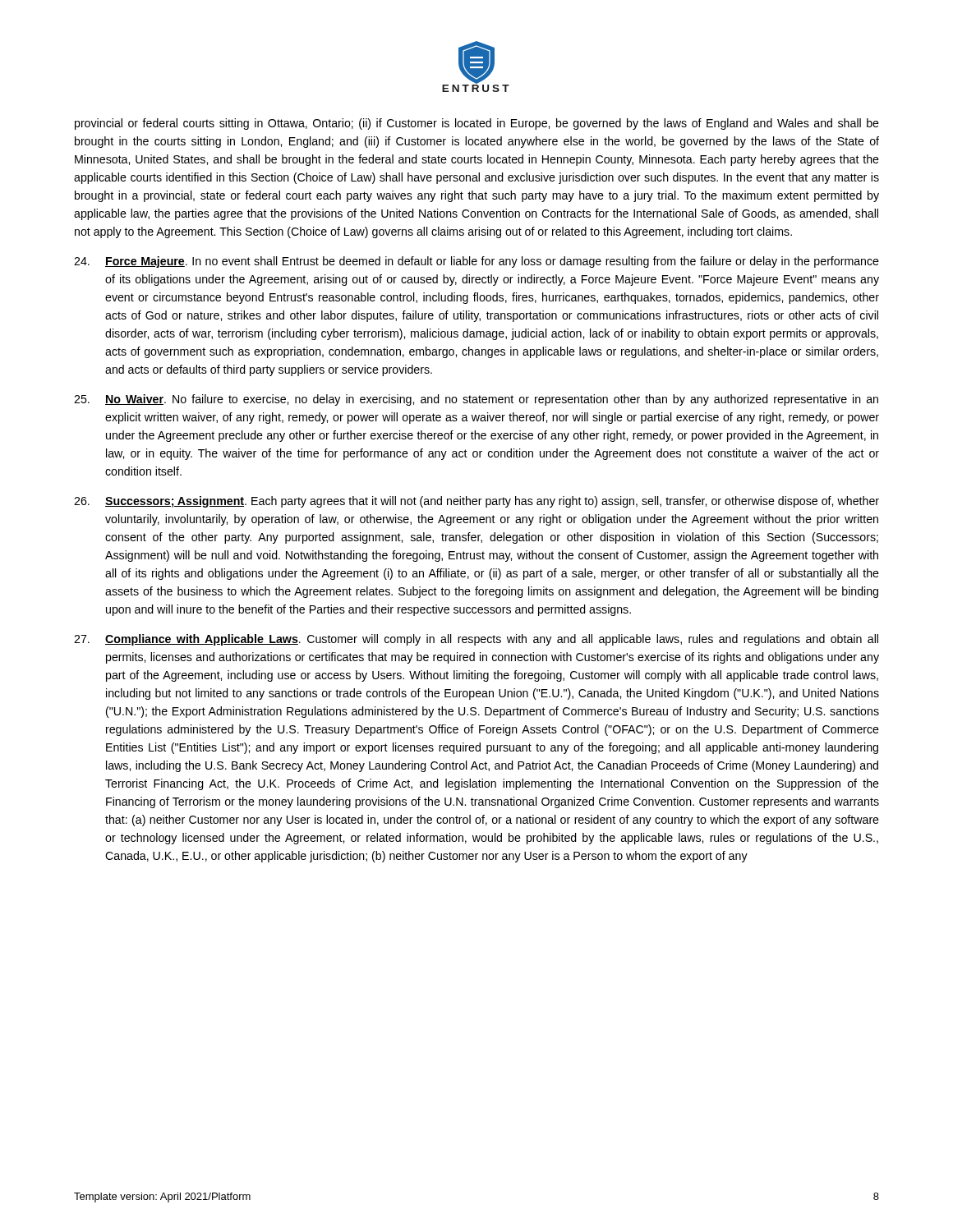Select the text block that reads "provincial or federal courts sitting in Ottawa, Ontario;"
Screen dimensions: 1232x953
tap(476, 177)
